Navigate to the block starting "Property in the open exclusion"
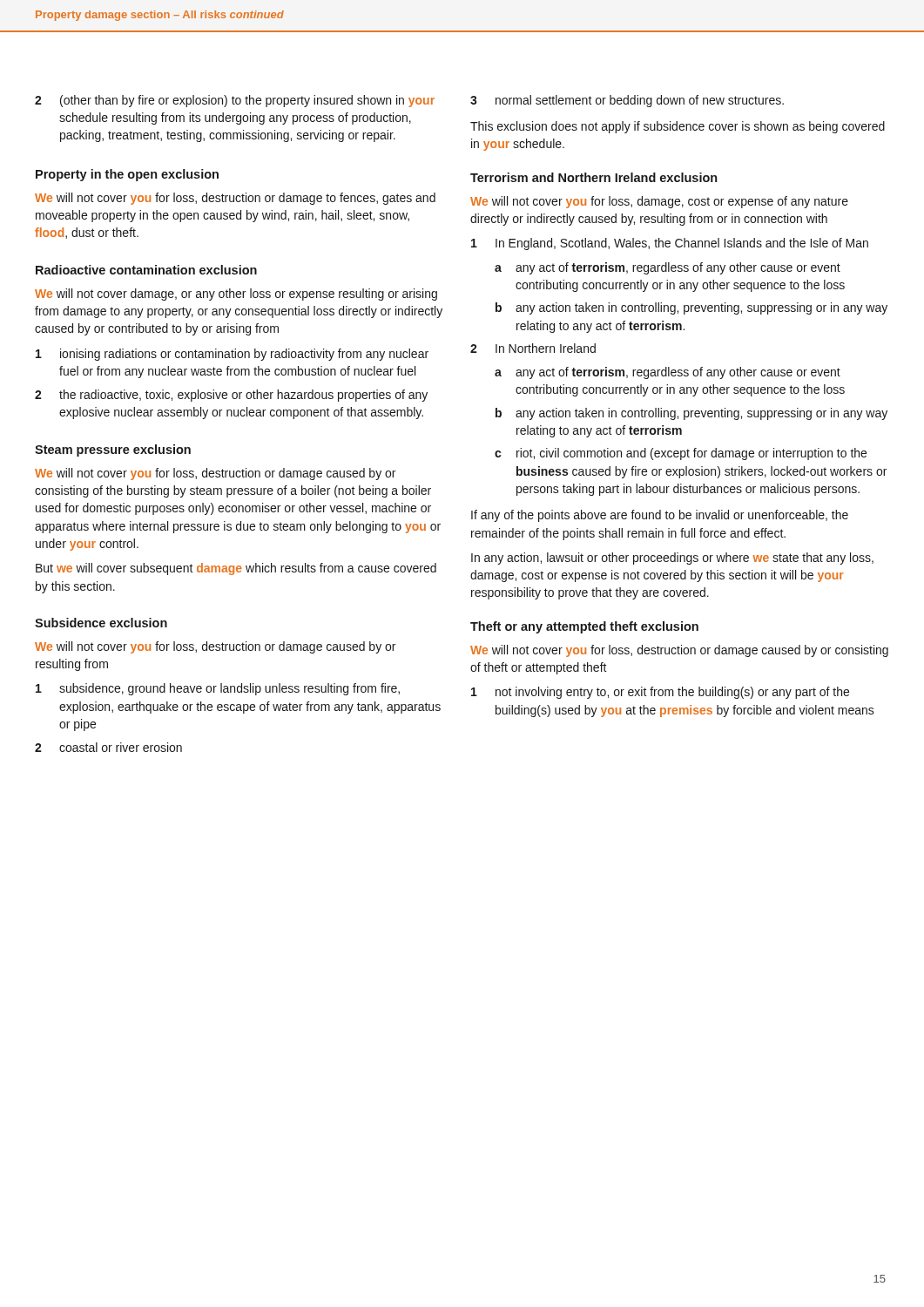 (127, 174)
